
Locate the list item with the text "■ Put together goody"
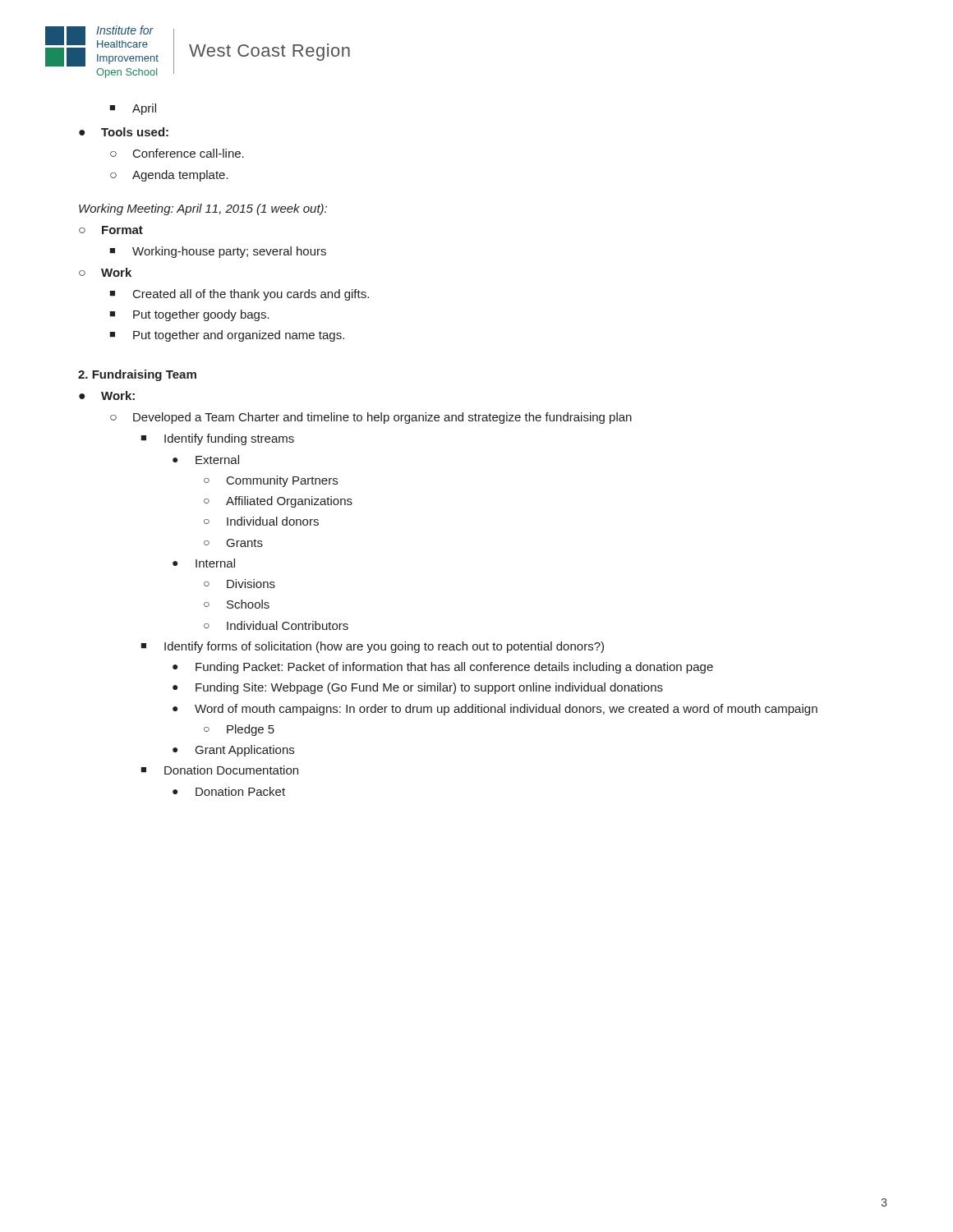(189, 315)
